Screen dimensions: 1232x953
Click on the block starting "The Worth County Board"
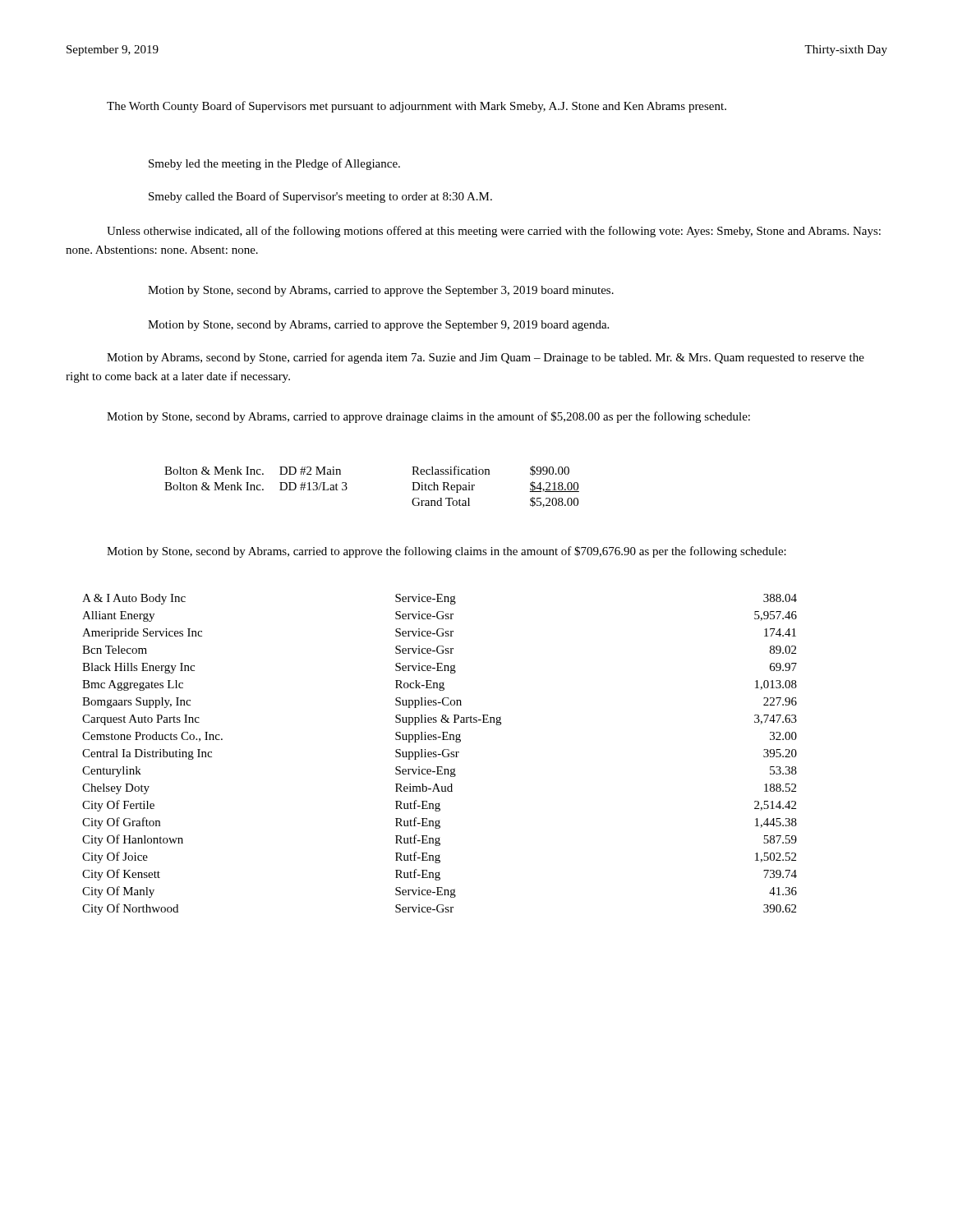[x=417, y=106]
